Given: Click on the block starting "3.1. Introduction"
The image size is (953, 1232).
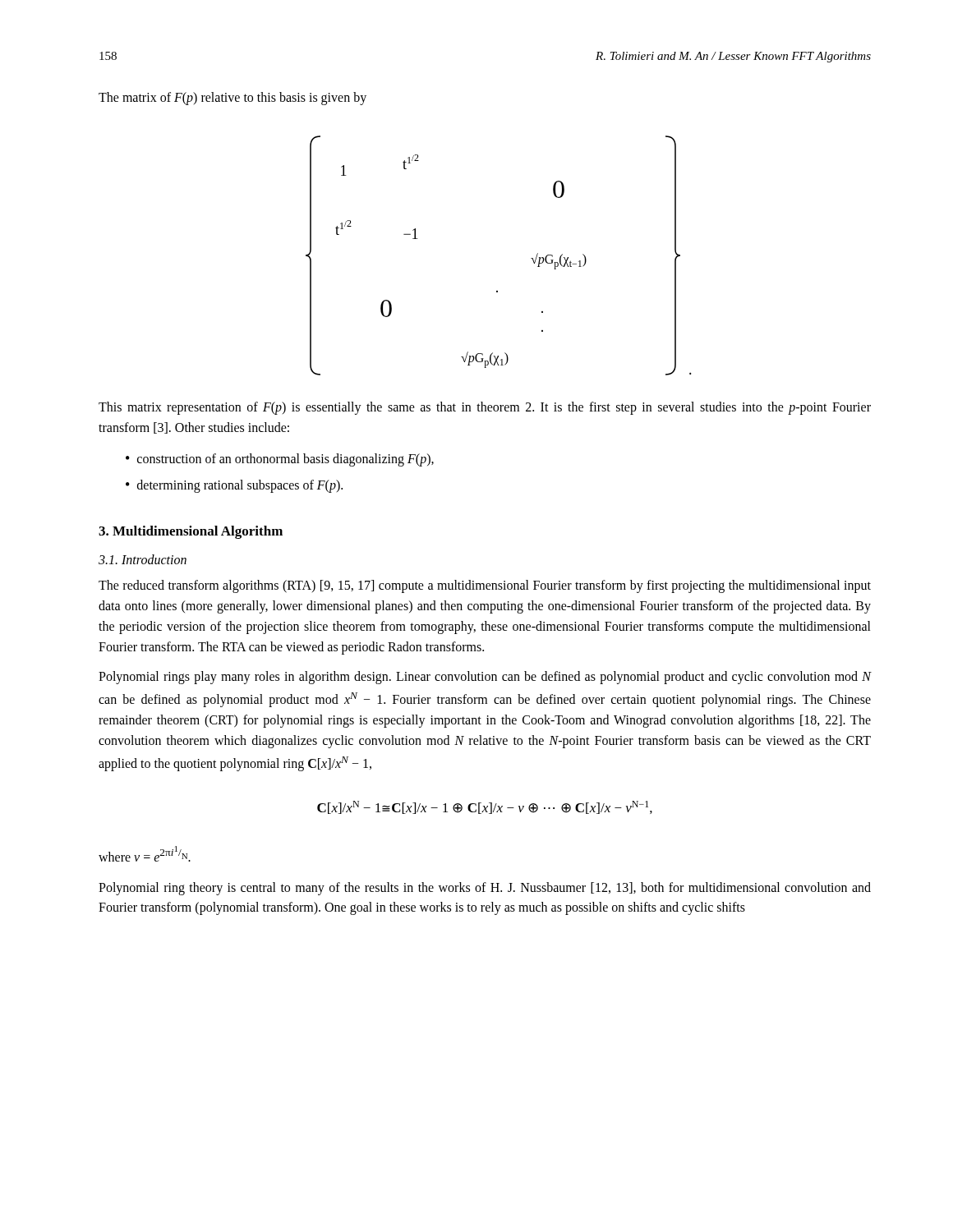Looking at the screenshot, I should pyautogui.click(x=143, y=560).
